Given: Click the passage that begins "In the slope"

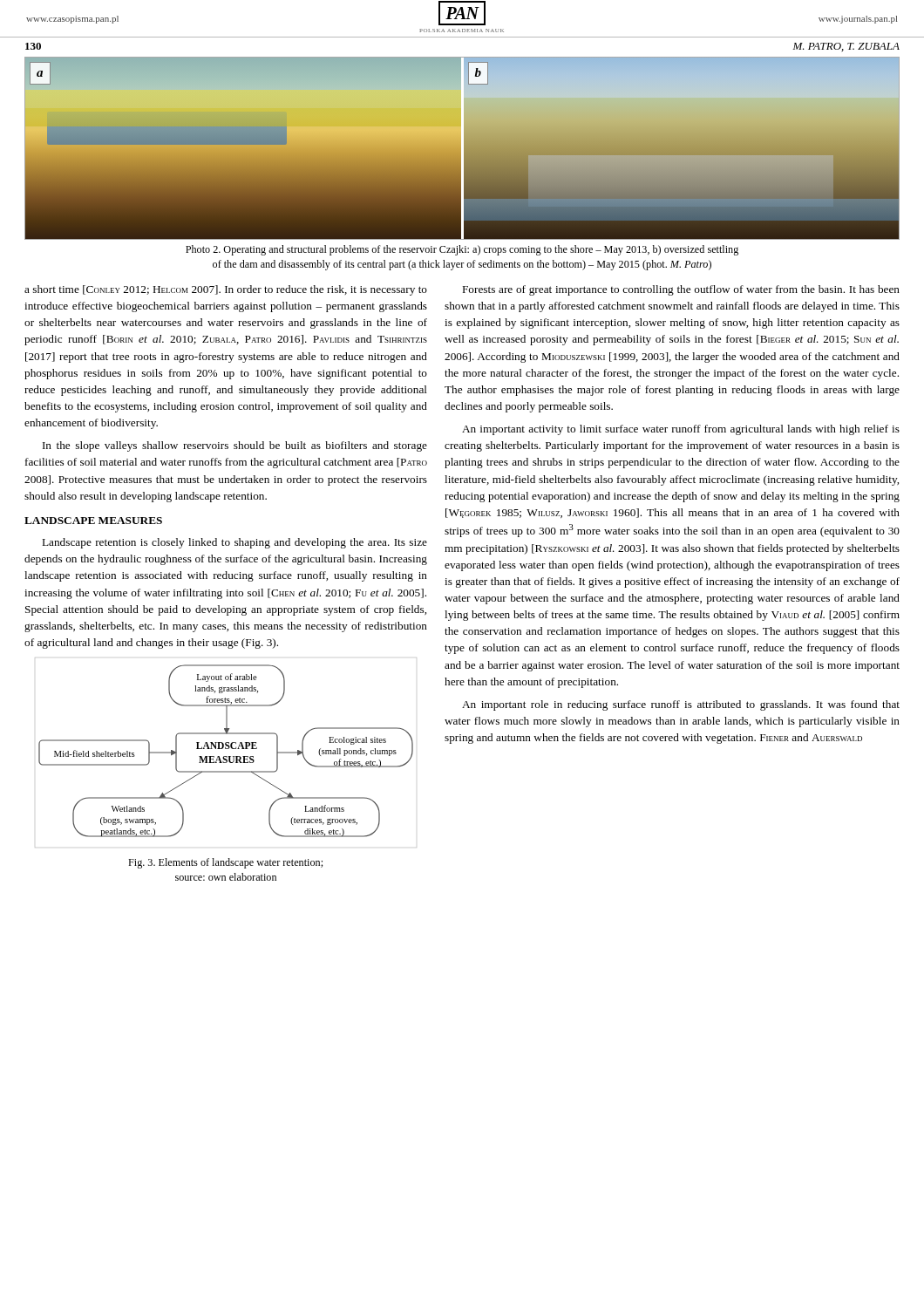Looking at the screenshot, I should (x=226, y=470).
